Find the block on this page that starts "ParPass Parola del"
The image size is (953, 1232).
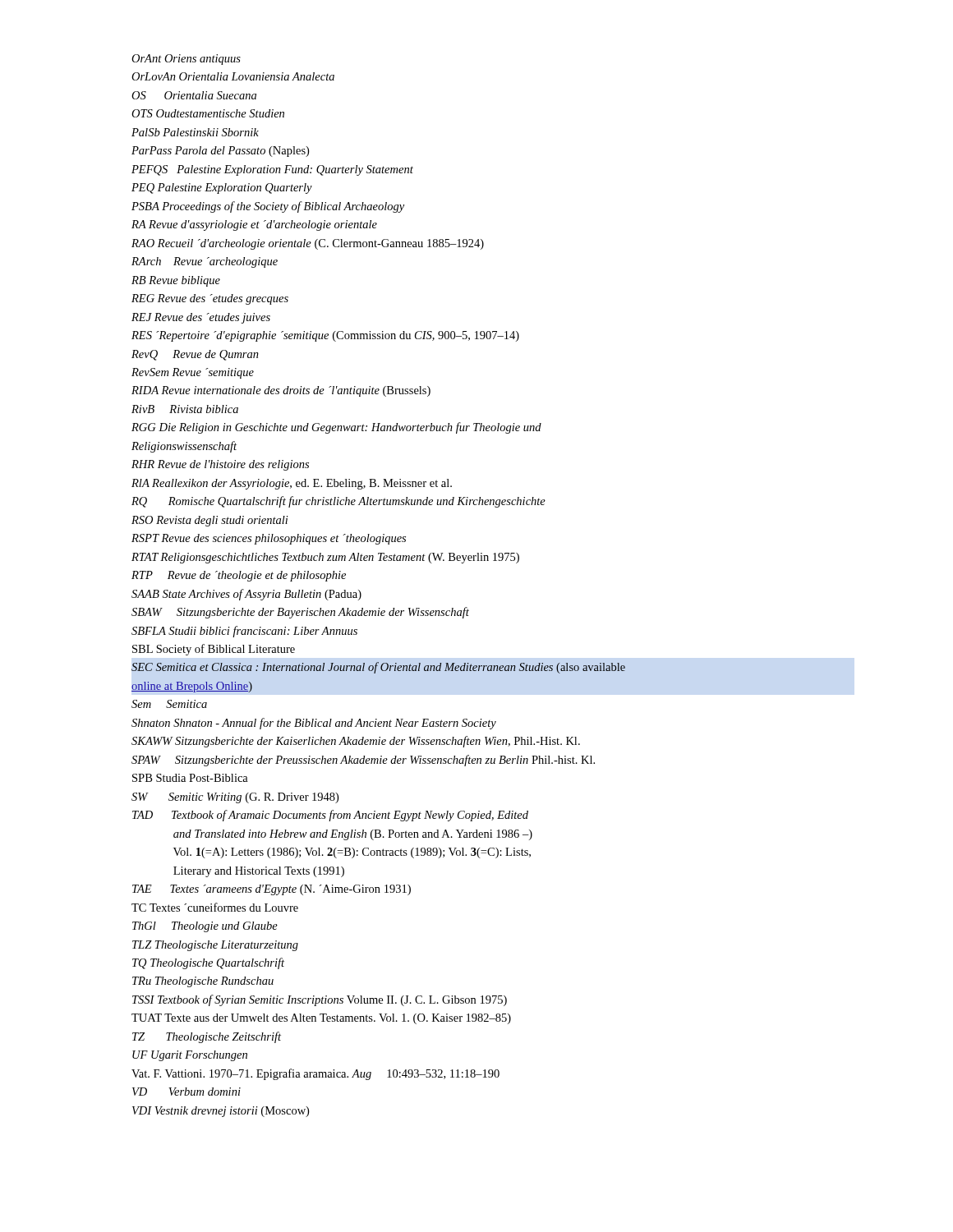pos(220,152)
